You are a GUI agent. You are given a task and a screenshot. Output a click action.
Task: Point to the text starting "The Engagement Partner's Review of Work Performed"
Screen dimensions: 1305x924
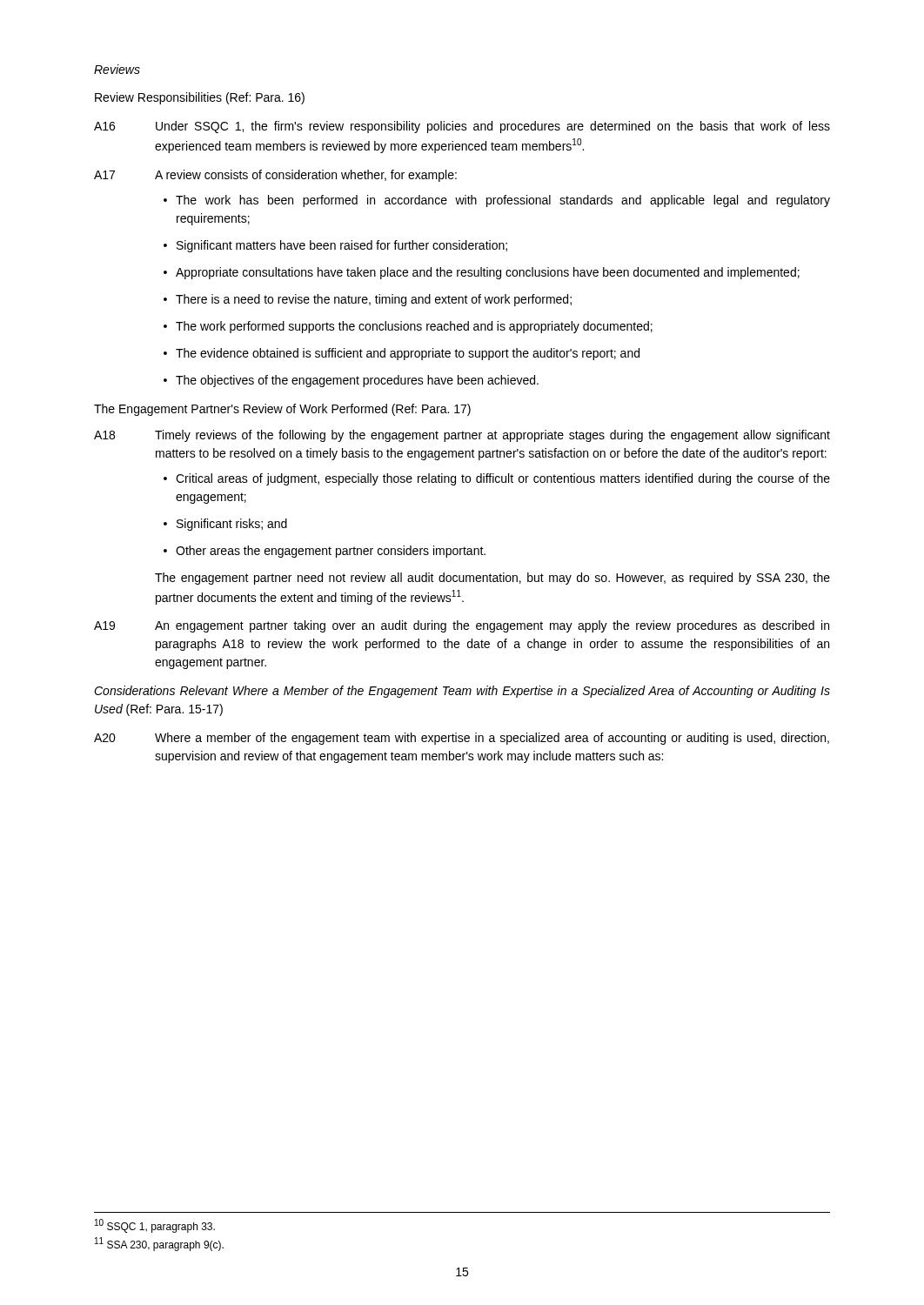tap(283, 409)
